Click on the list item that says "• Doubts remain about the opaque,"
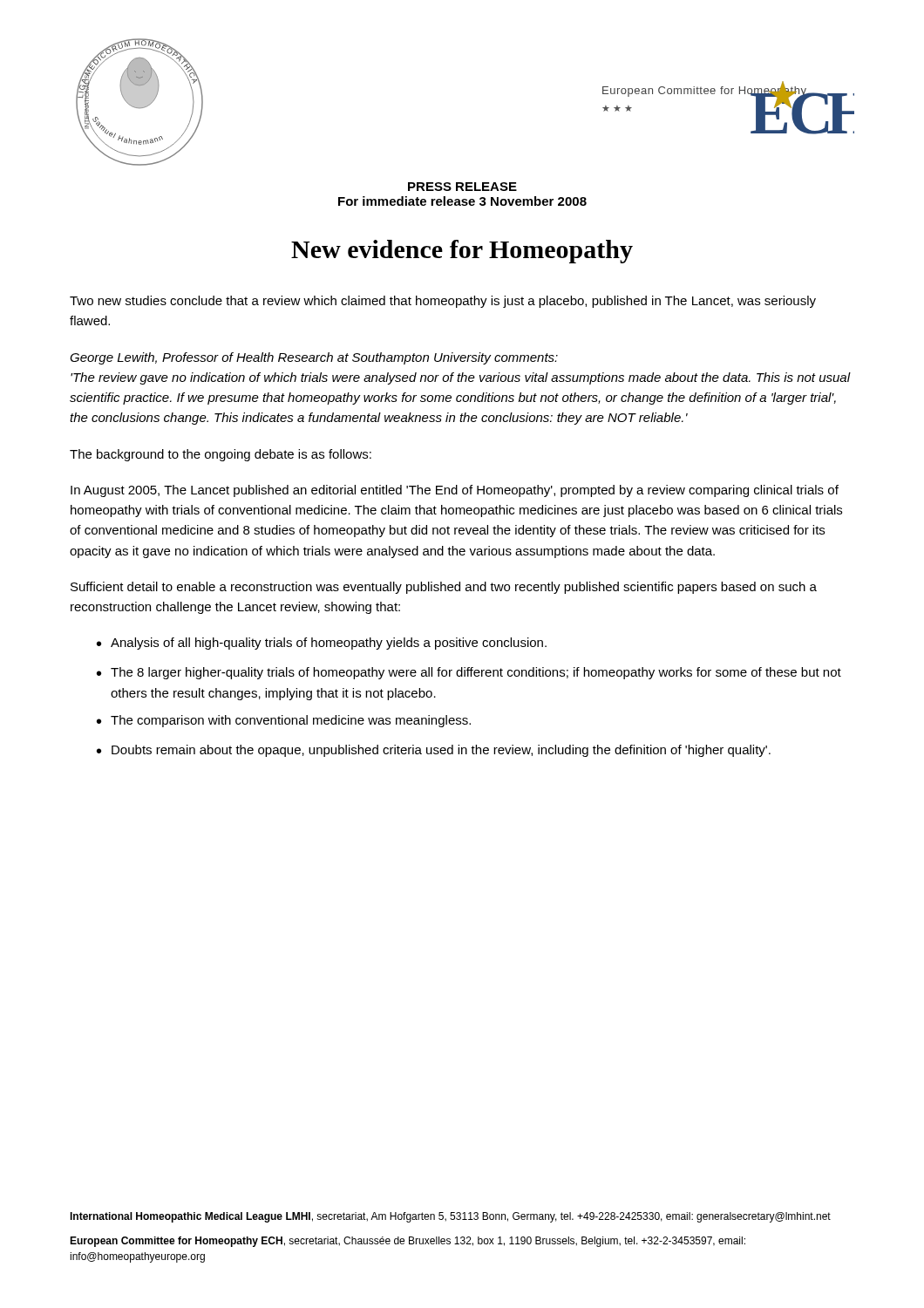 pyautogui.click(x=434, y=751)
